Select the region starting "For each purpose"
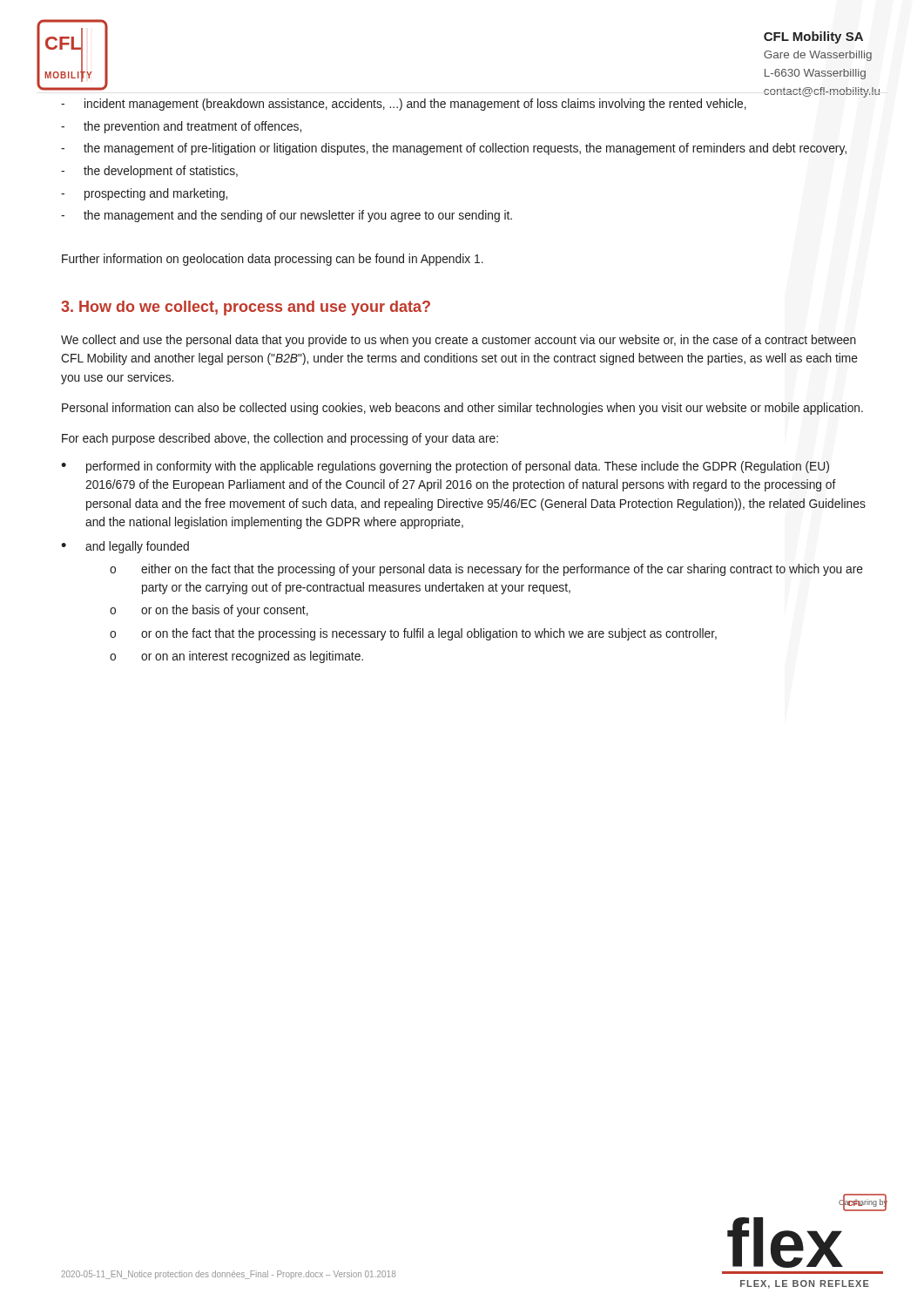 point(280,439)
